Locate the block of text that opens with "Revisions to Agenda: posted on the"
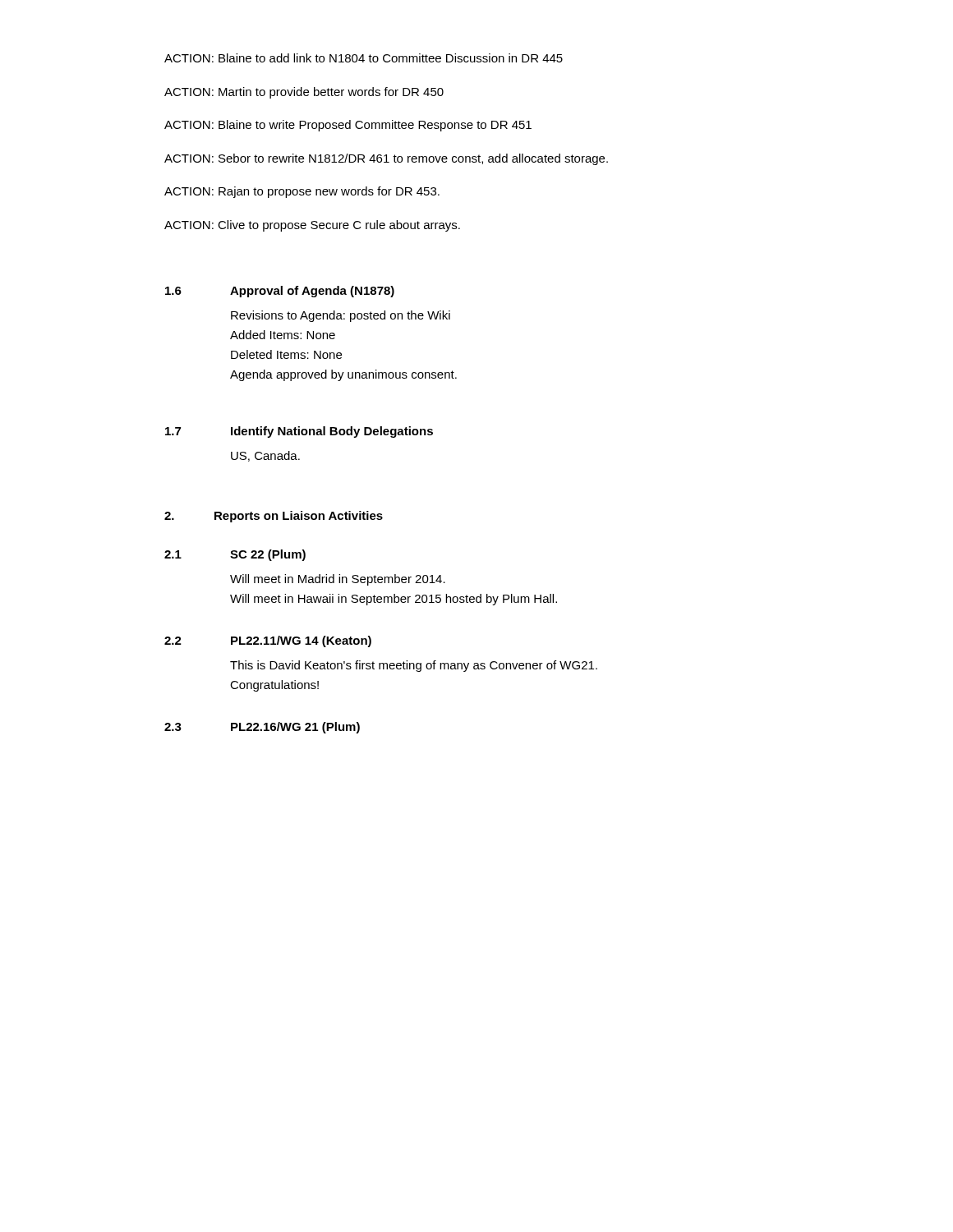953x1232 pixels. (344, 345)
